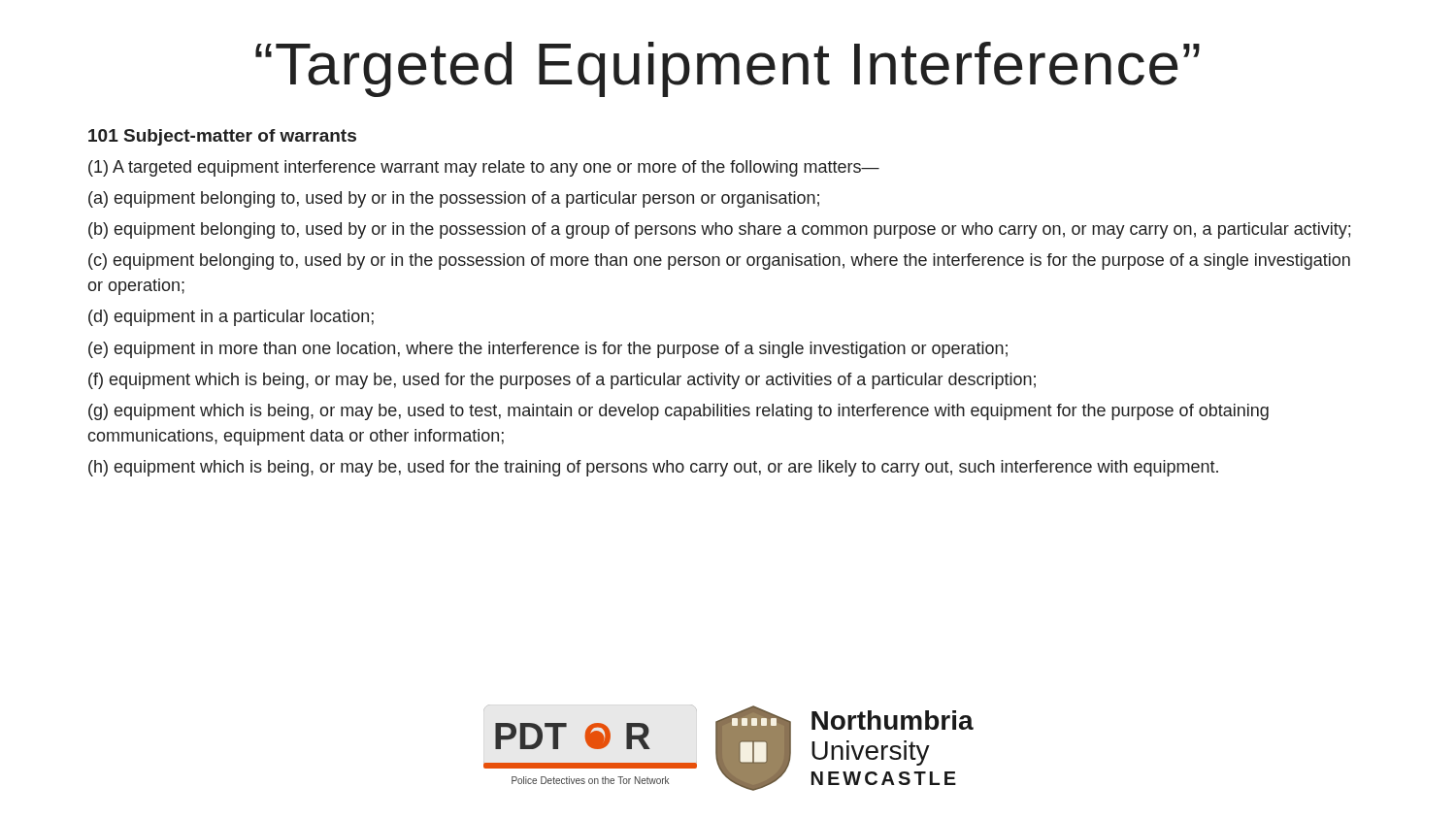1456x819 pixels.
Task: Find the list item that reads "(g) equipment which is being,"
Action: tap(678, 423)
